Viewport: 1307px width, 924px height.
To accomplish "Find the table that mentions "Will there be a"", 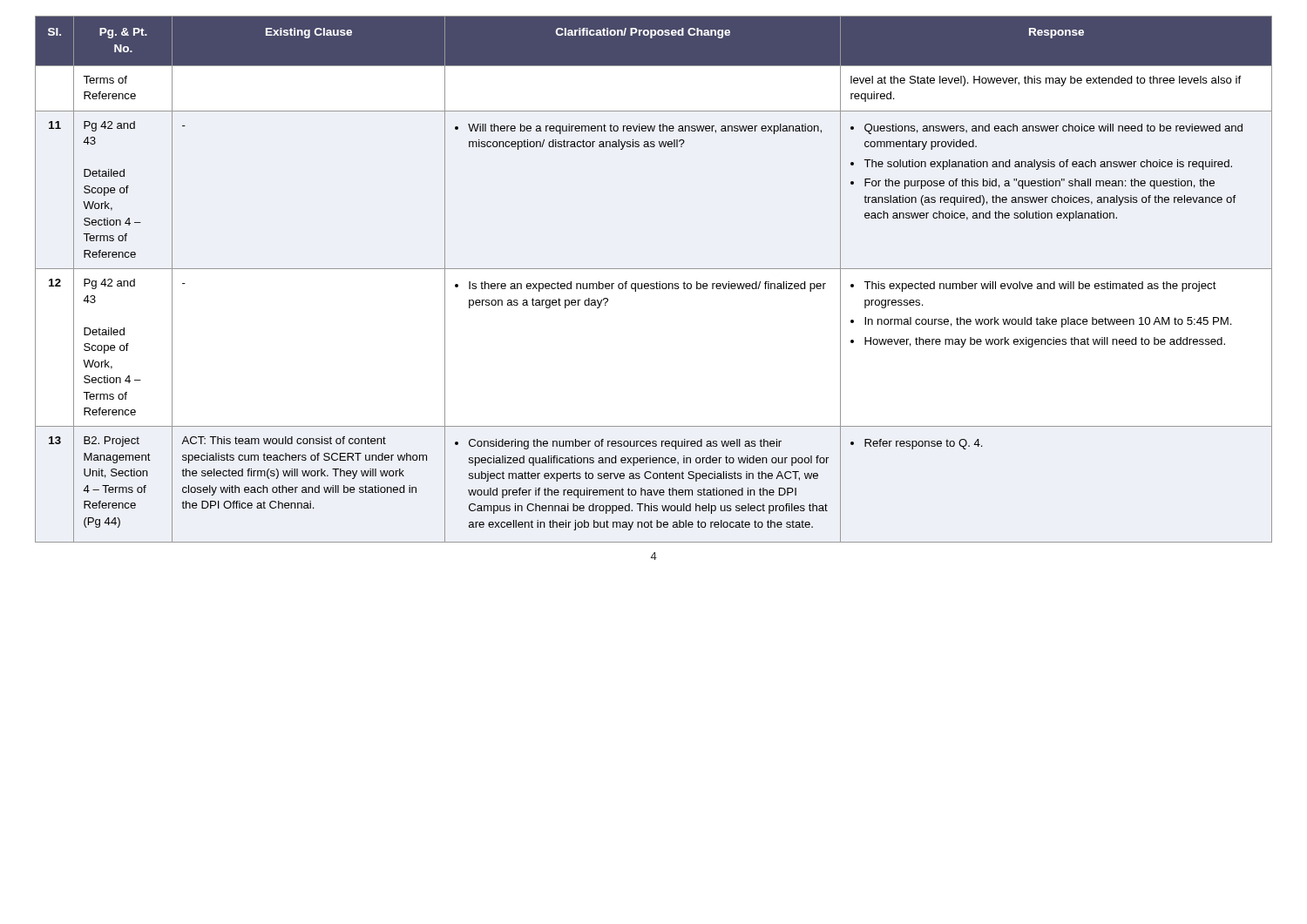I will click(654, 279).
